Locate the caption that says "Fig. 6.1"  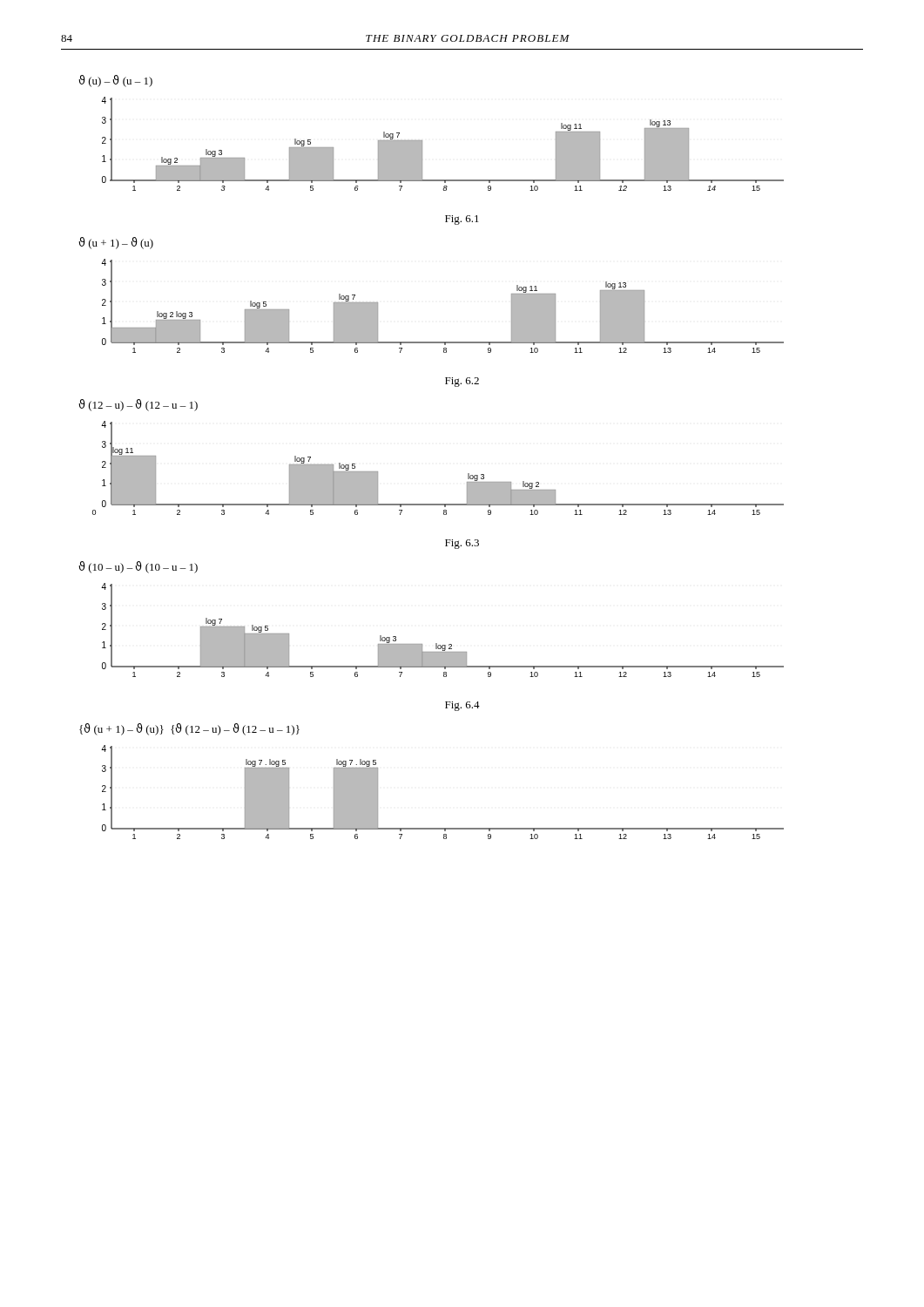tap(462, 218)
